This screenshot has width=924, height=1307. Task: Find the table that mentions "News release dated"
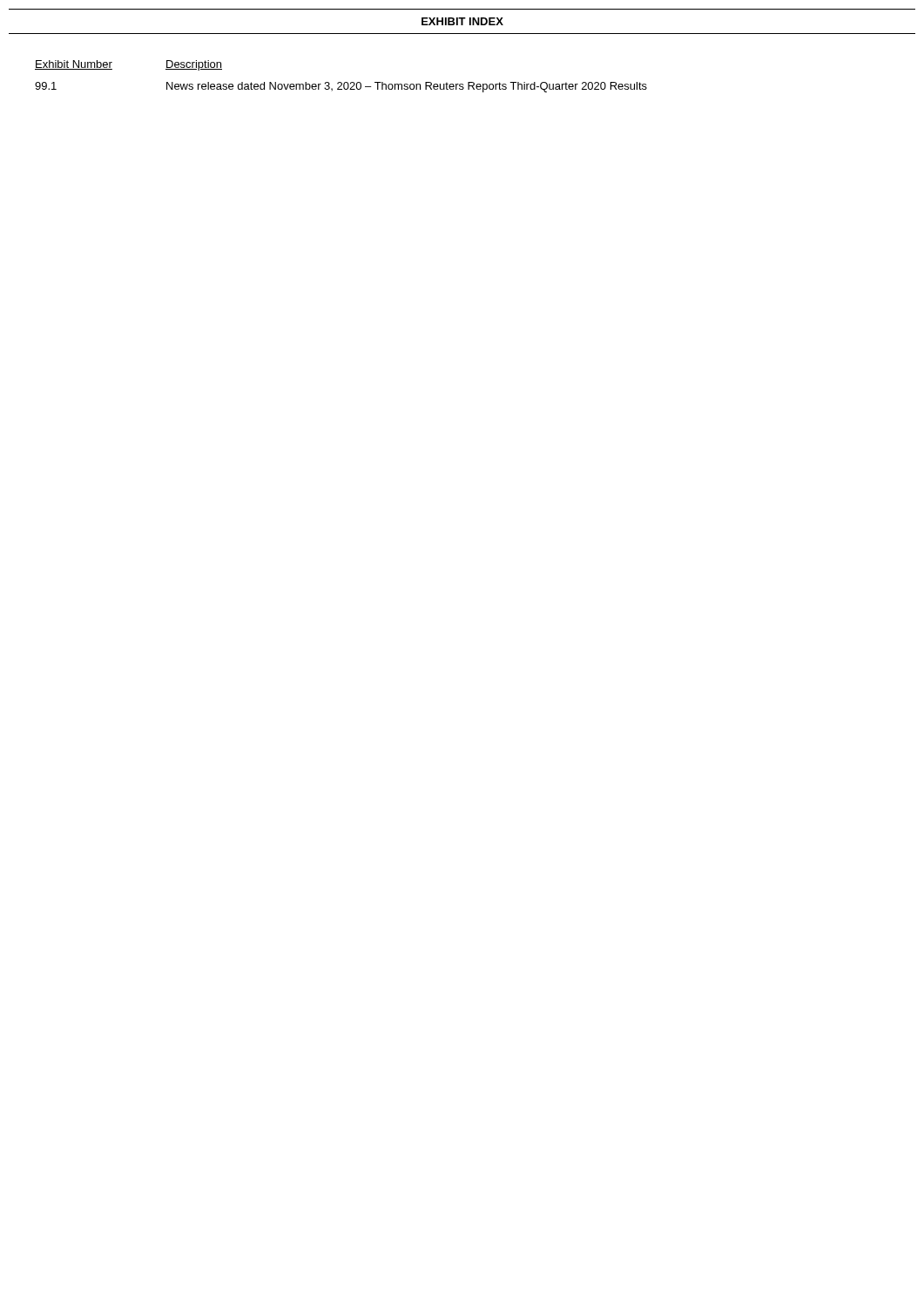pos(462,74)
